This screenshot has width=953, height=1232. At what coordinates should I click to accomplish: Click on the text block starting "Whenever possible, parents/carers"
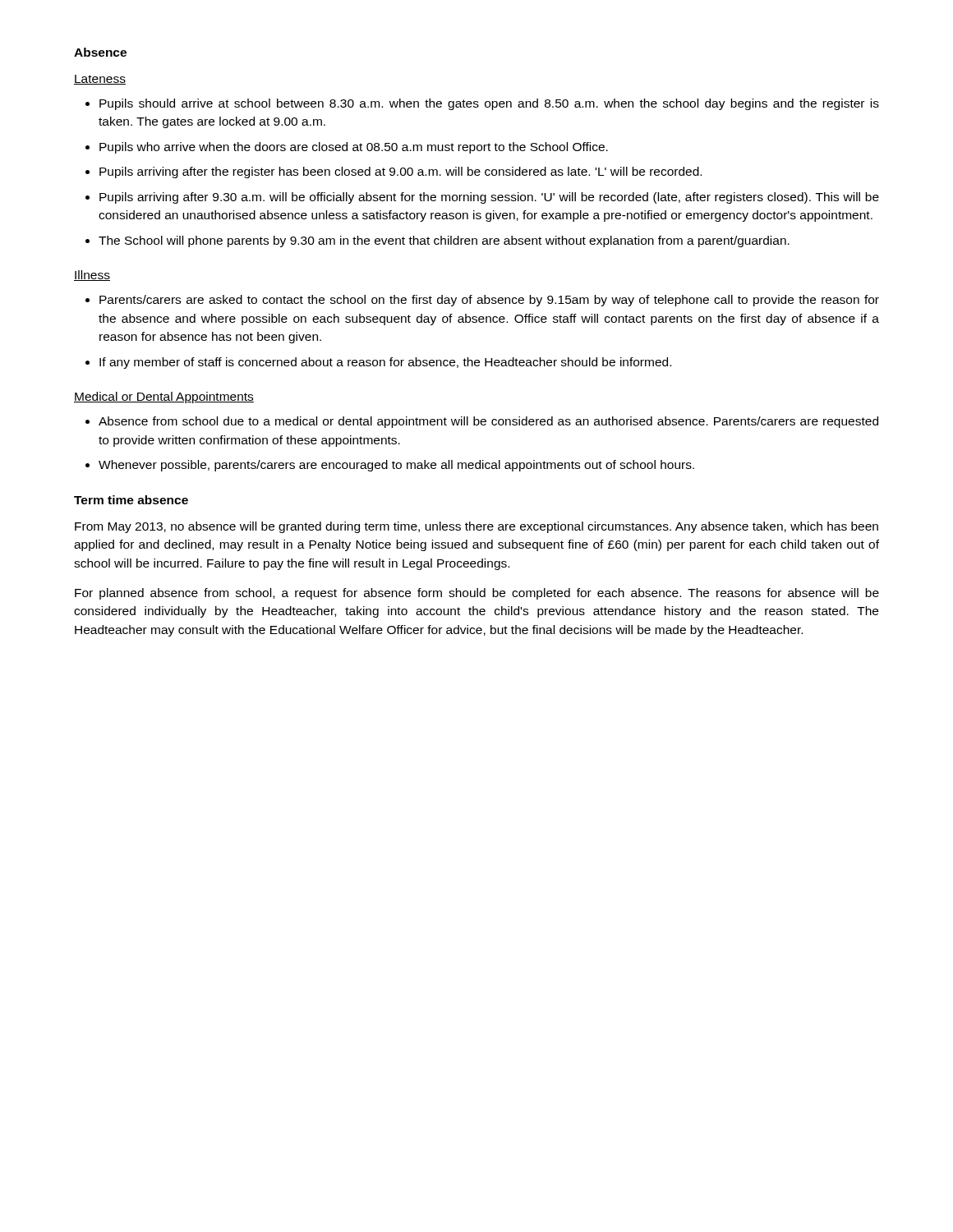click(x=397, y=465)
